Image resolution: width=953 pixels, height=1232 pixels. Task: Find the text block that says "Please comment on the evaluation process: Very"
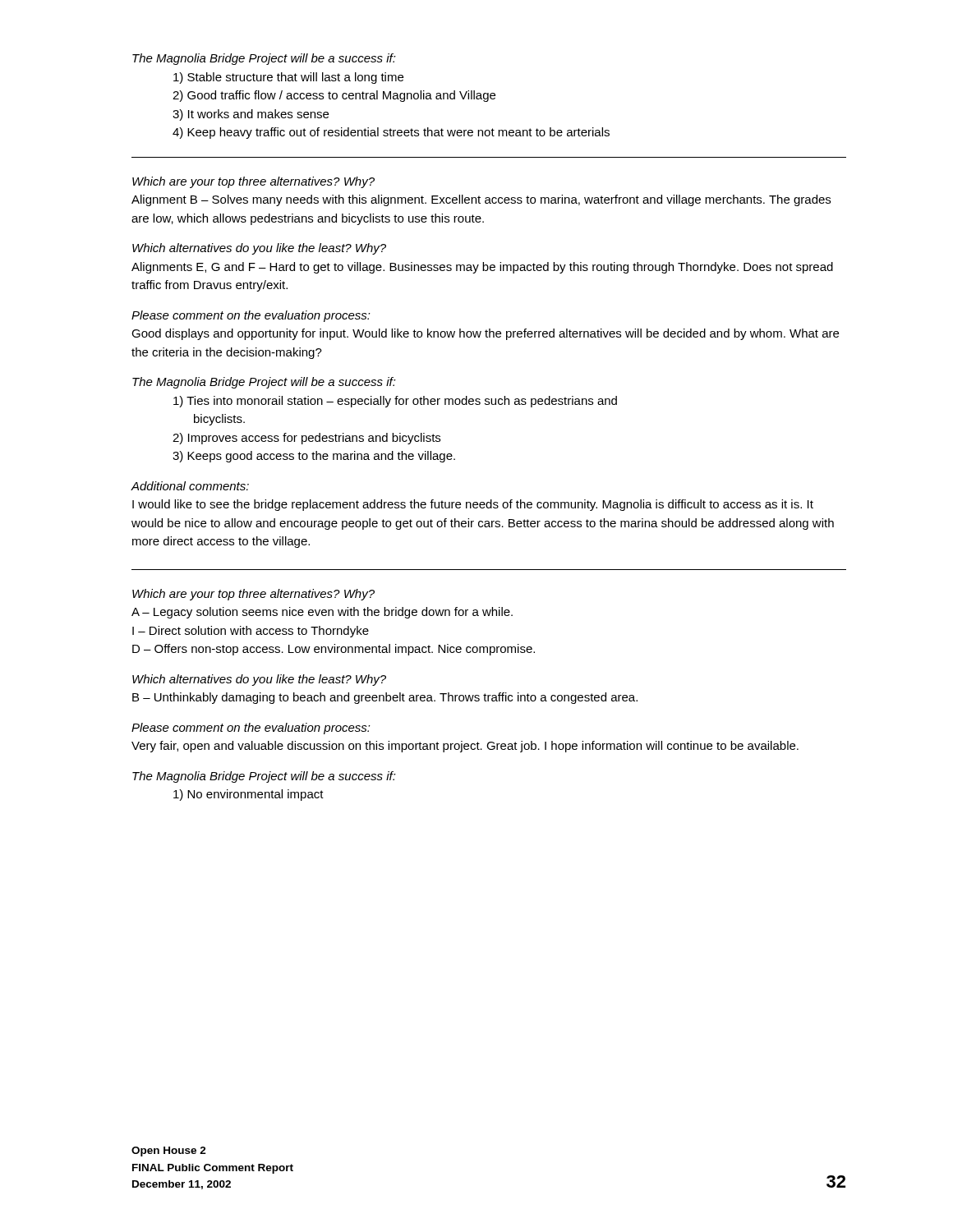point(465,736)
